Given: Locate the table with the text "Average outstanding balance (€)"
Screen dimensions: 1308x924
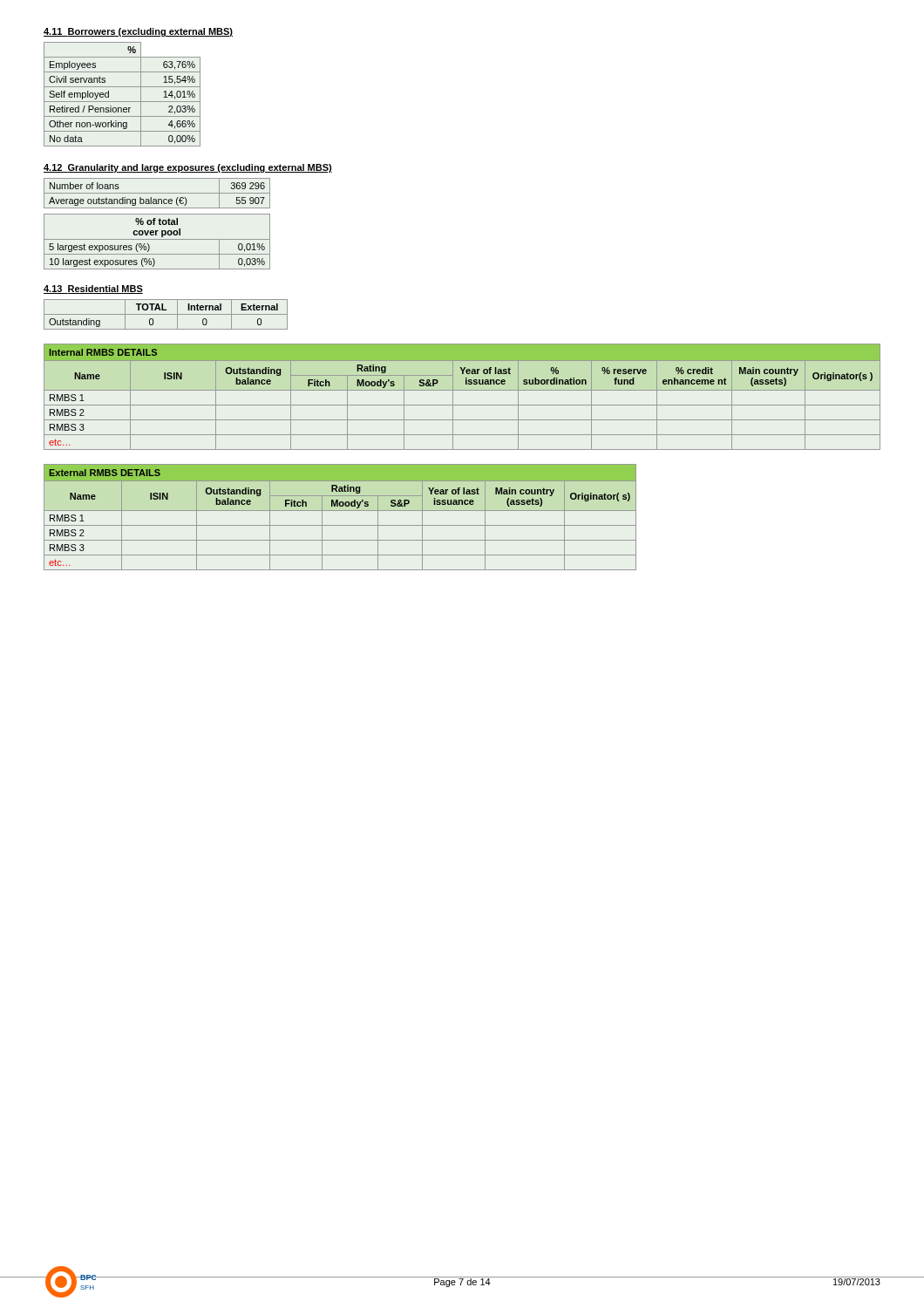Looking at the screenshot, I should [462, 193].
